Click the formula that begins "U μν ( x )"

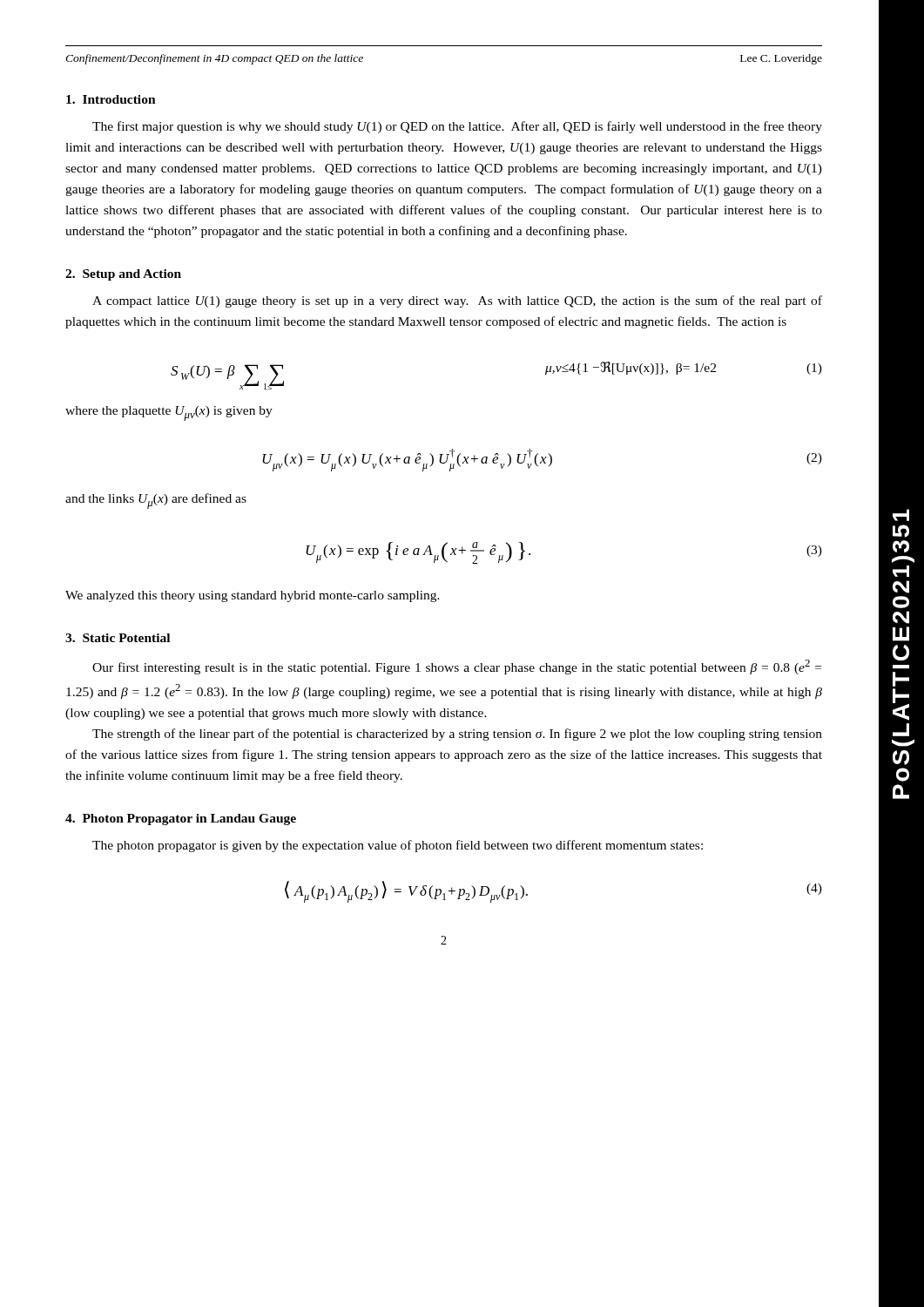point(541,458)
